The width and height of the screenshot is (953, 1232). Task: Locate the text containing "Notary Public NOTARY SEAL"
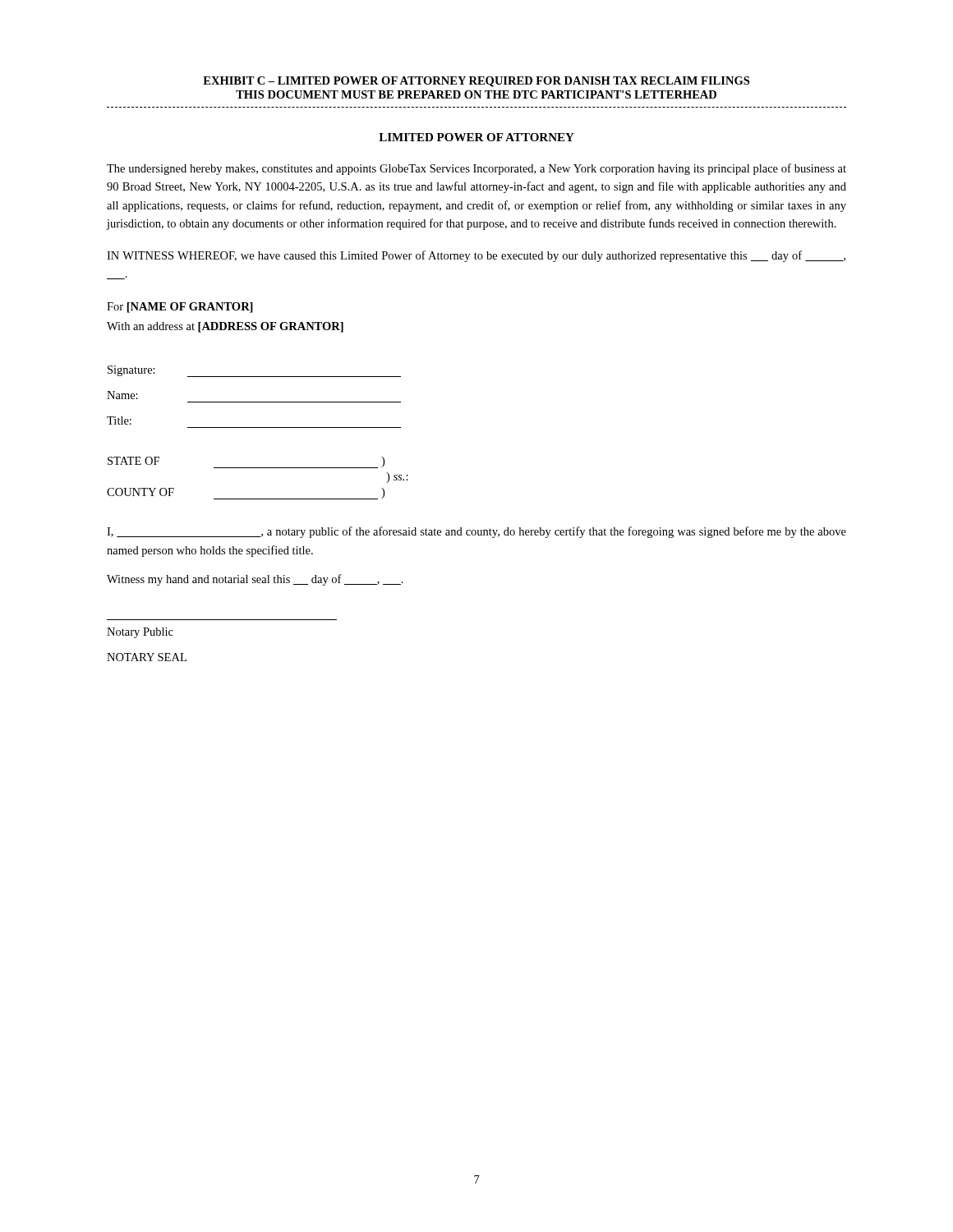[x=140, y=633]
